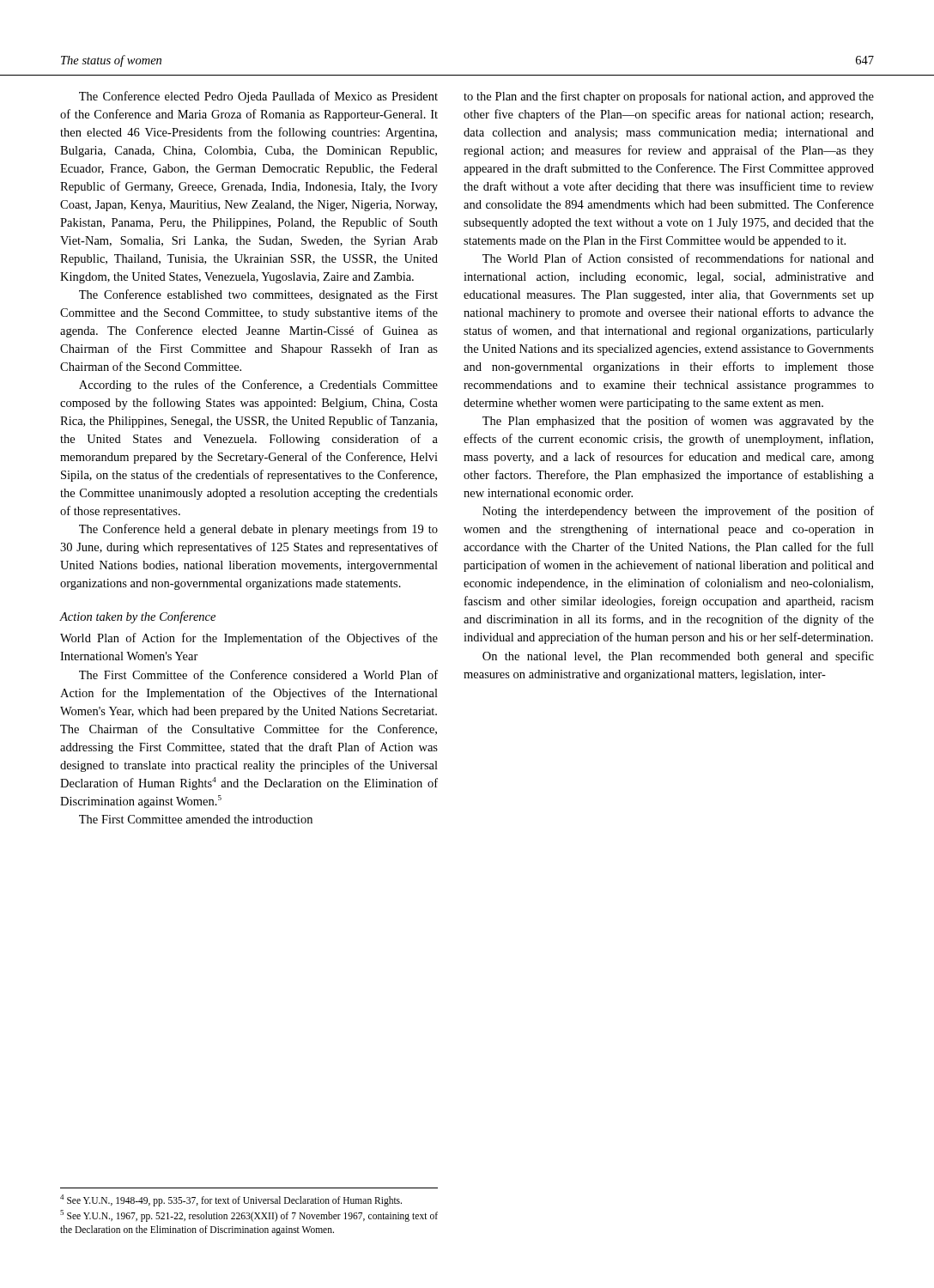Locate the block of text that opens with "World Plan of Action for the Implementation"
934x1288 pixels.
click(249, 648)
